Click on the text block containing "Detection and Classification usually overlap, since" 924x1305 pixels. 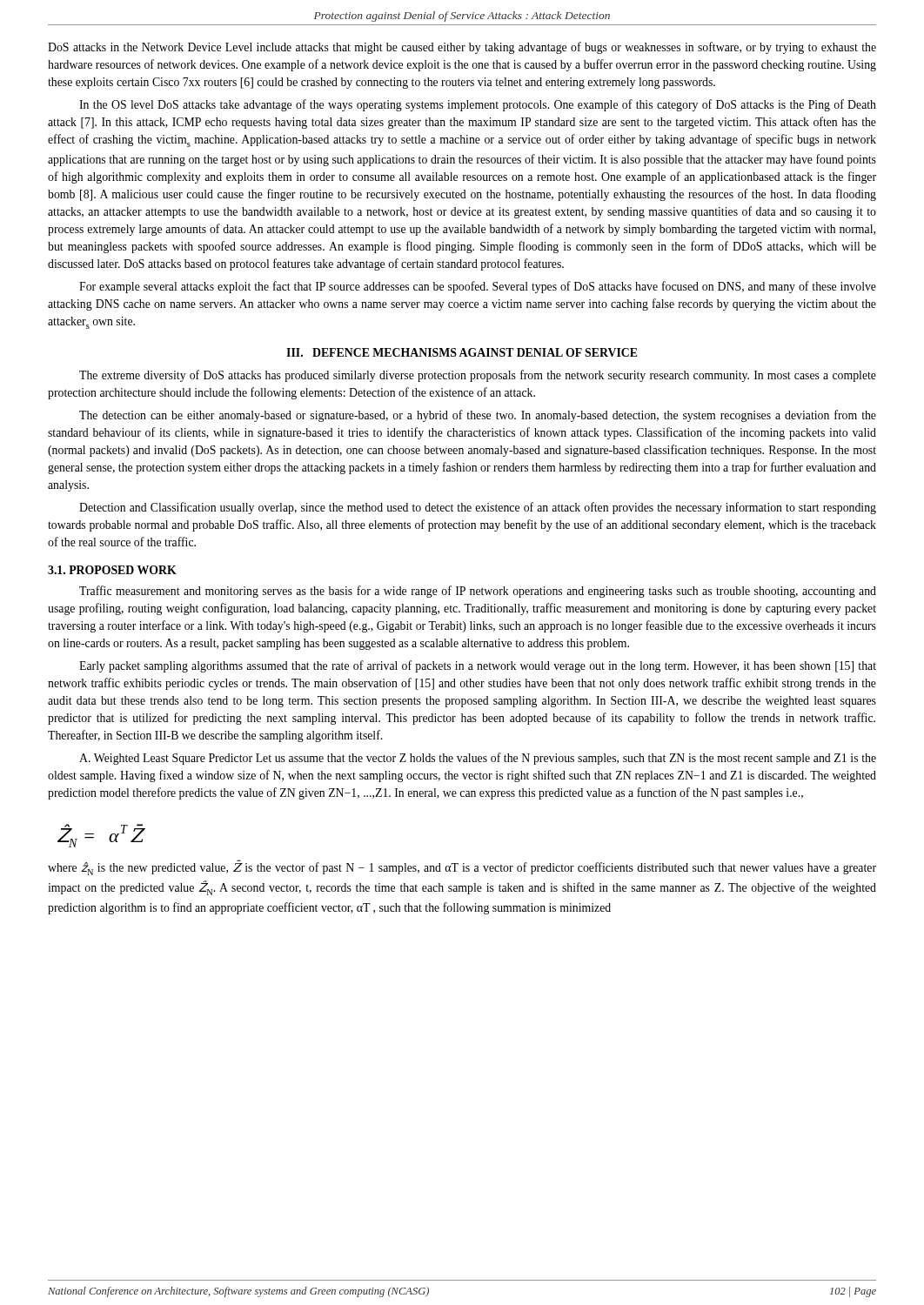462,526
